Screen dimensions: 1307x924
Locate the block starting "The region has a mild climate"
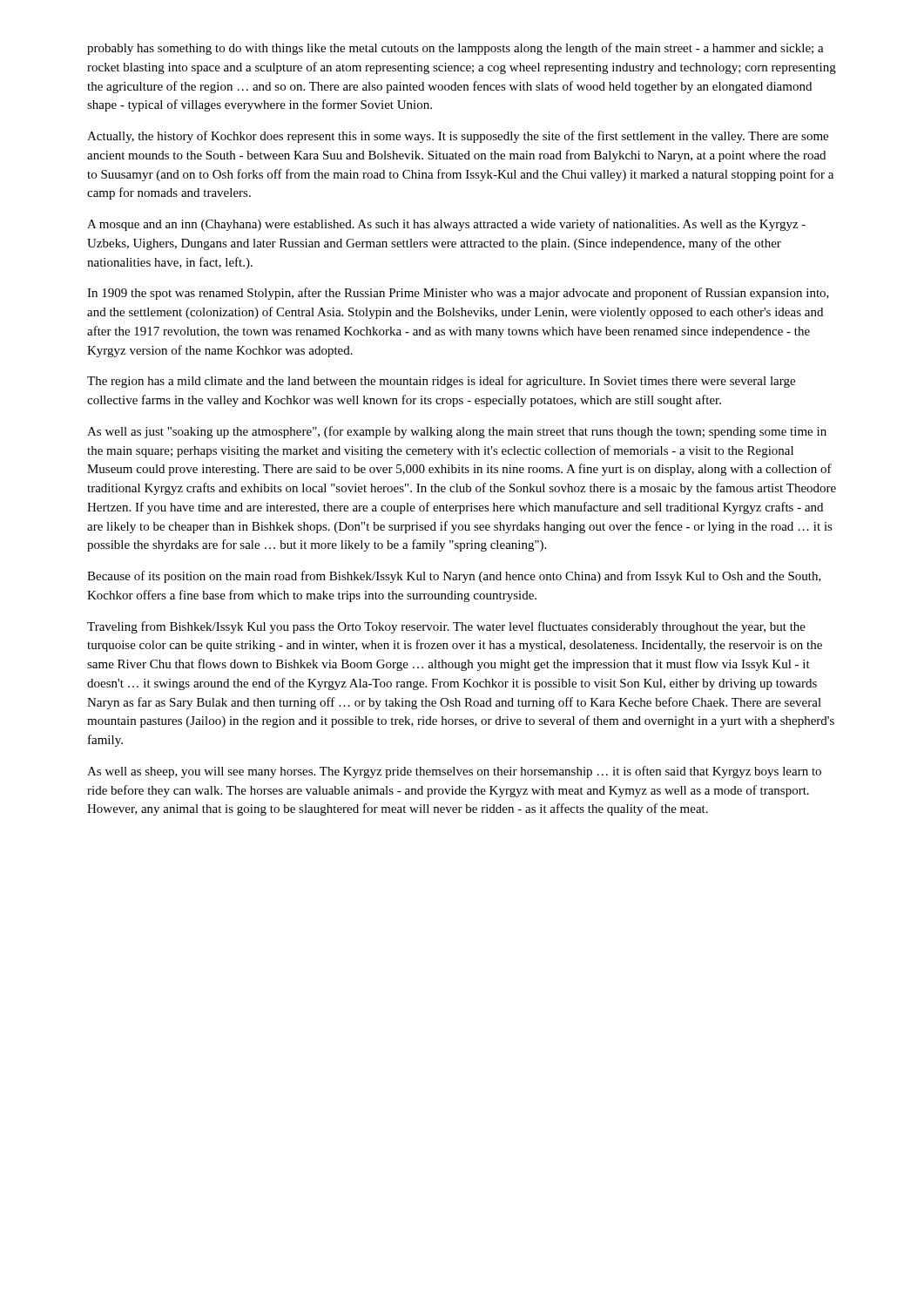(441, 390)
